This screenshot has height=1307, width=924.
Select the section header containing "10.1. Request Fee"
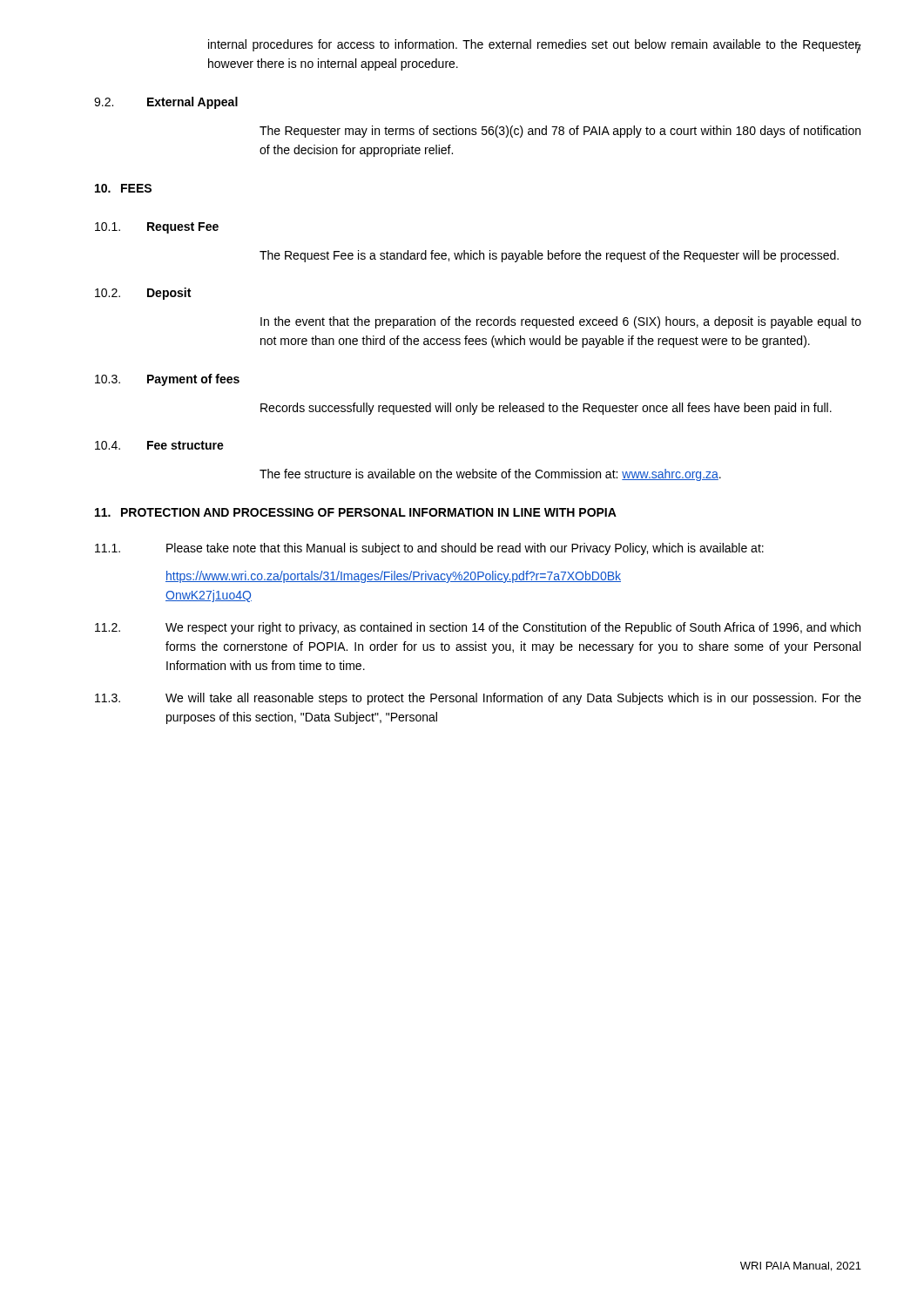coord(156,226)
